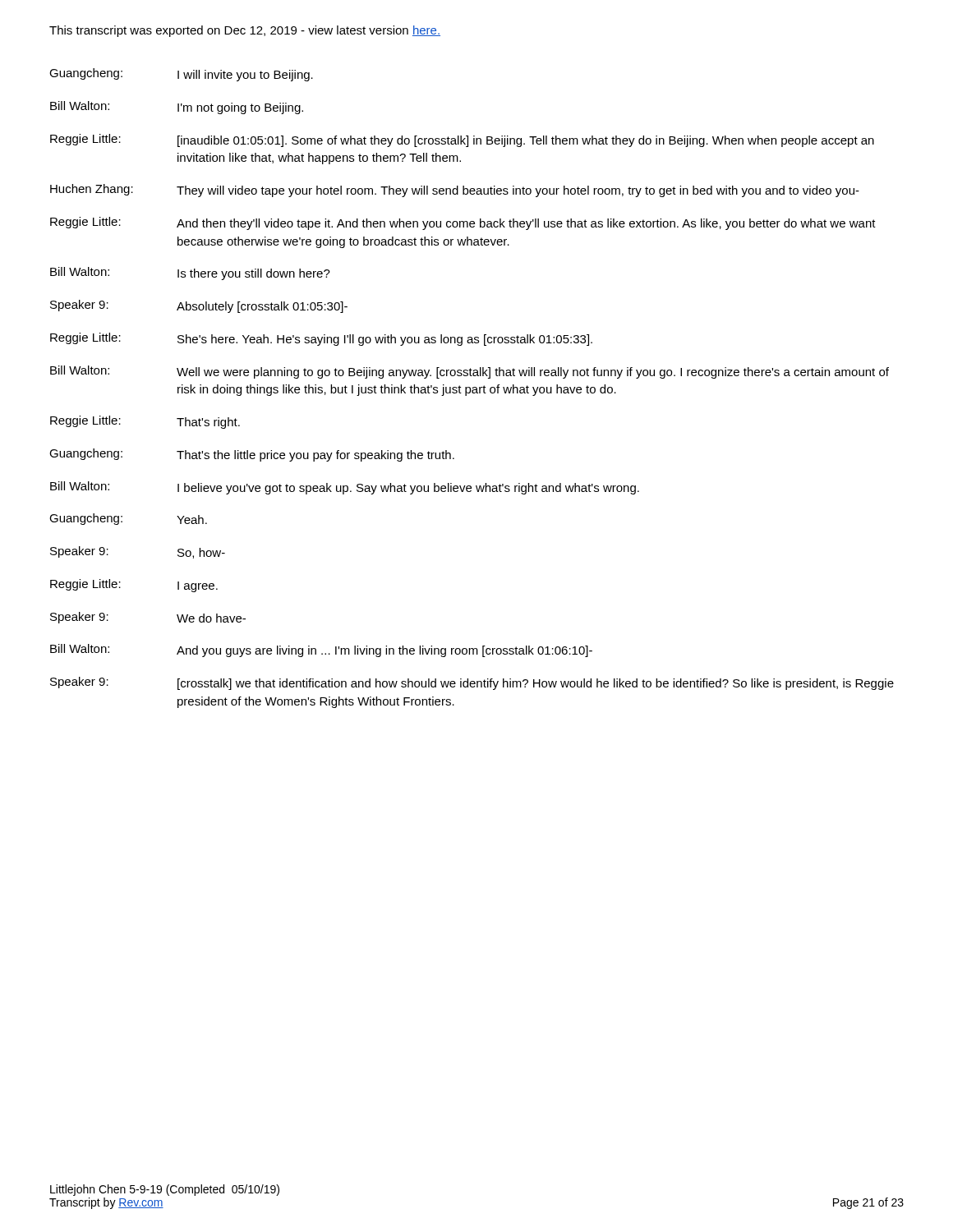Click on the block starting "Speaker 9: Absolutely [crosstalk 01:05:30]-"
Viewport: 953px width, 1232px height.
pos(199,306)
